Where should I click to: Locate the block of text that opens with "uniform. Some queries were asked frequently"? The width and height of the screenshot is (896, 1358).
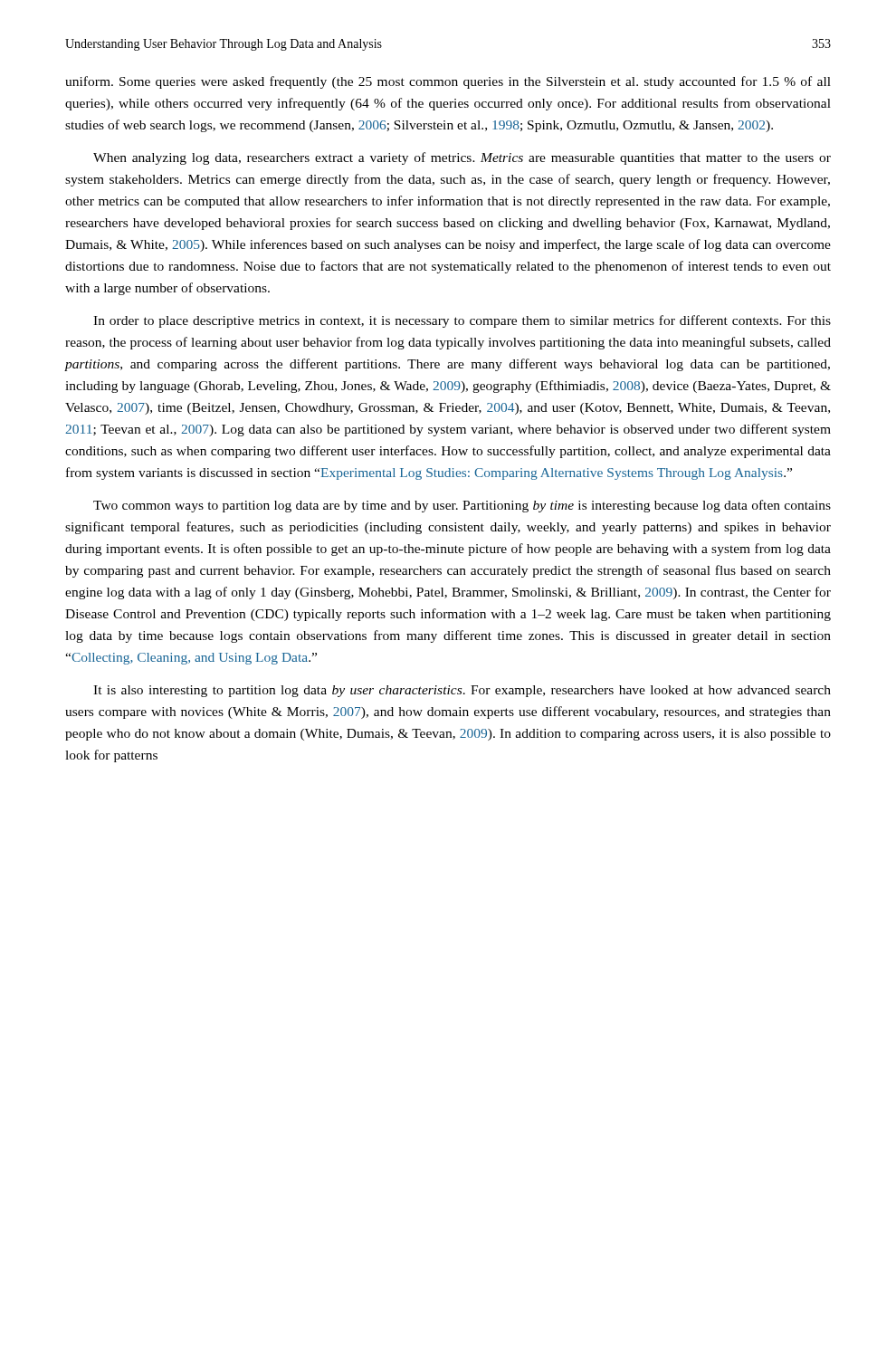coord(448,103)
